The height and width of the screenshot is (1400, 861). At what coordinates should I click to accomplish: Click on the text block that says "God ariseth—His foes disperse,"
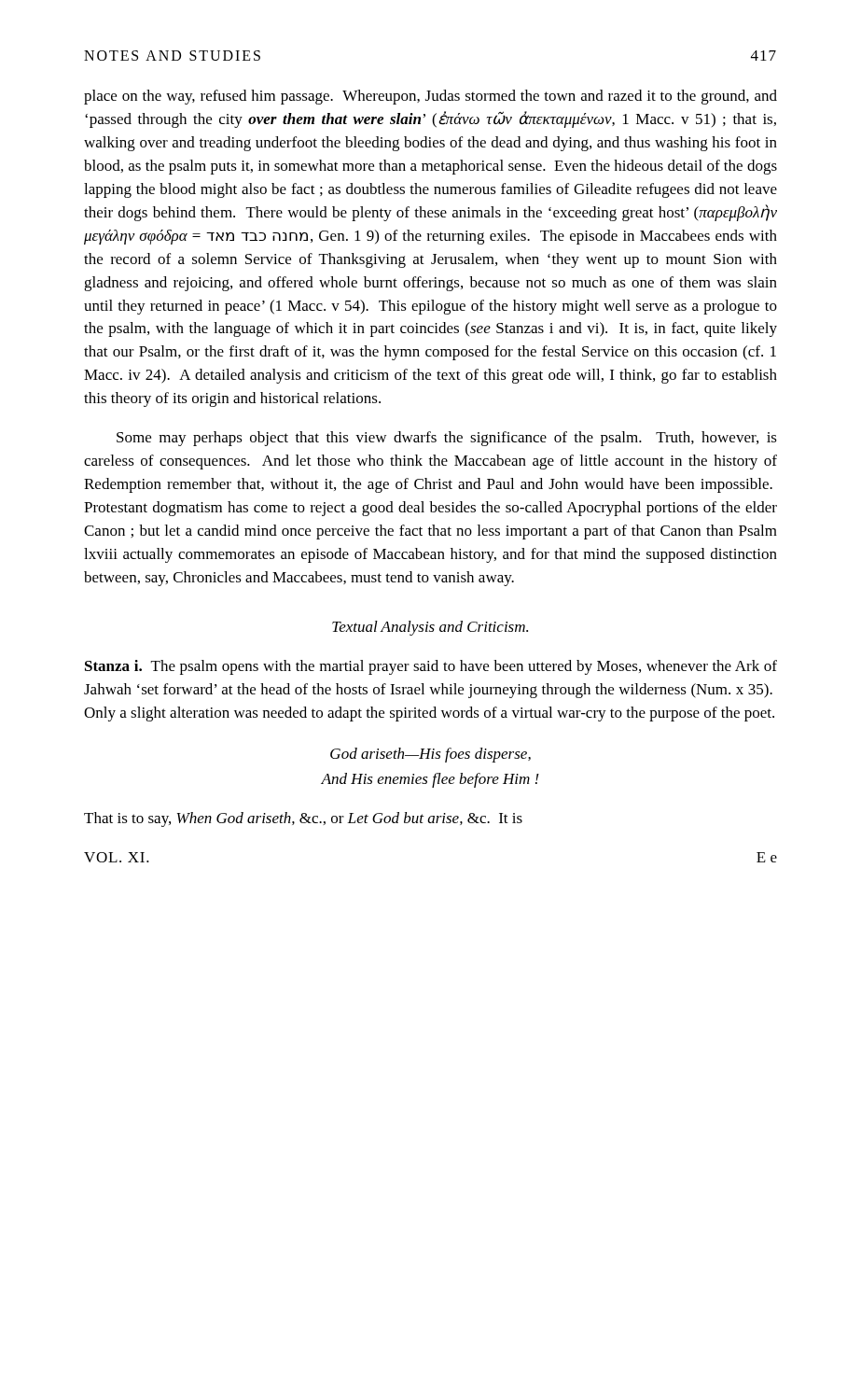[430, 766]
